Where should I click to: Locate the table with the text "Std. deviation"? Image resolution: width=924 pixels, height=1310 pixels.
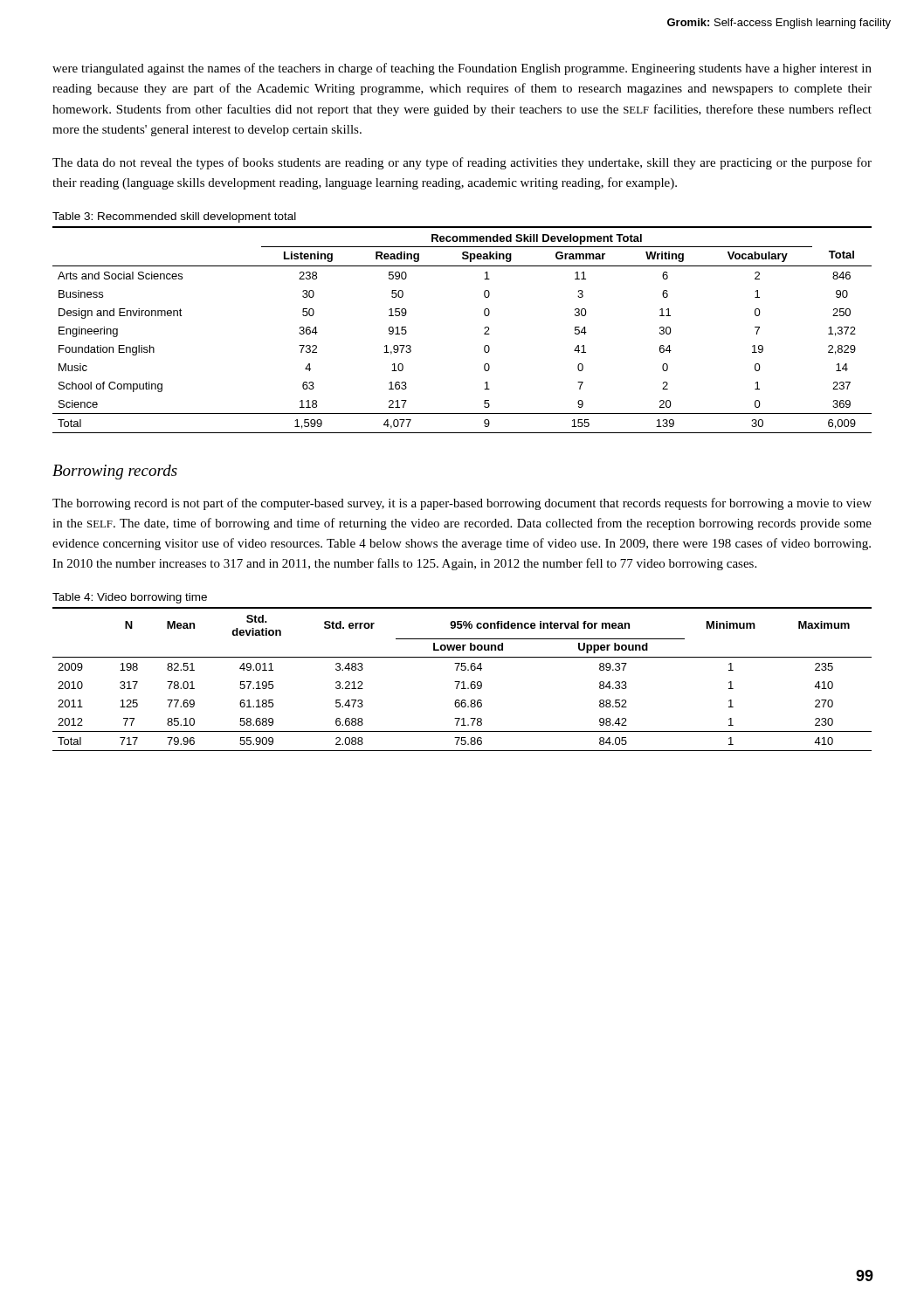click(462, 679)
